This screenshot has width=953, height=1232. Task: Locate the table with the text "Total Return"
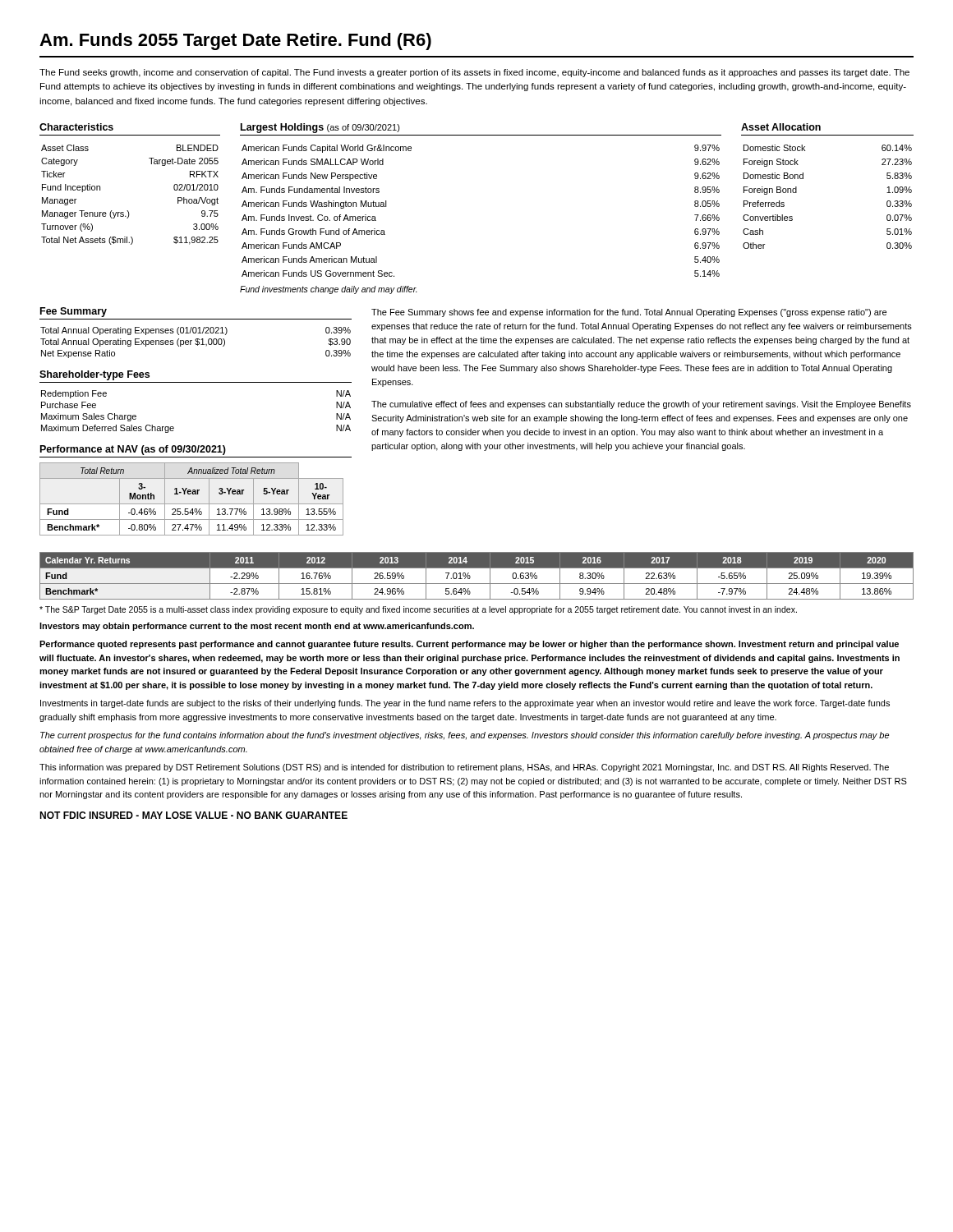[x=196, y=499]
